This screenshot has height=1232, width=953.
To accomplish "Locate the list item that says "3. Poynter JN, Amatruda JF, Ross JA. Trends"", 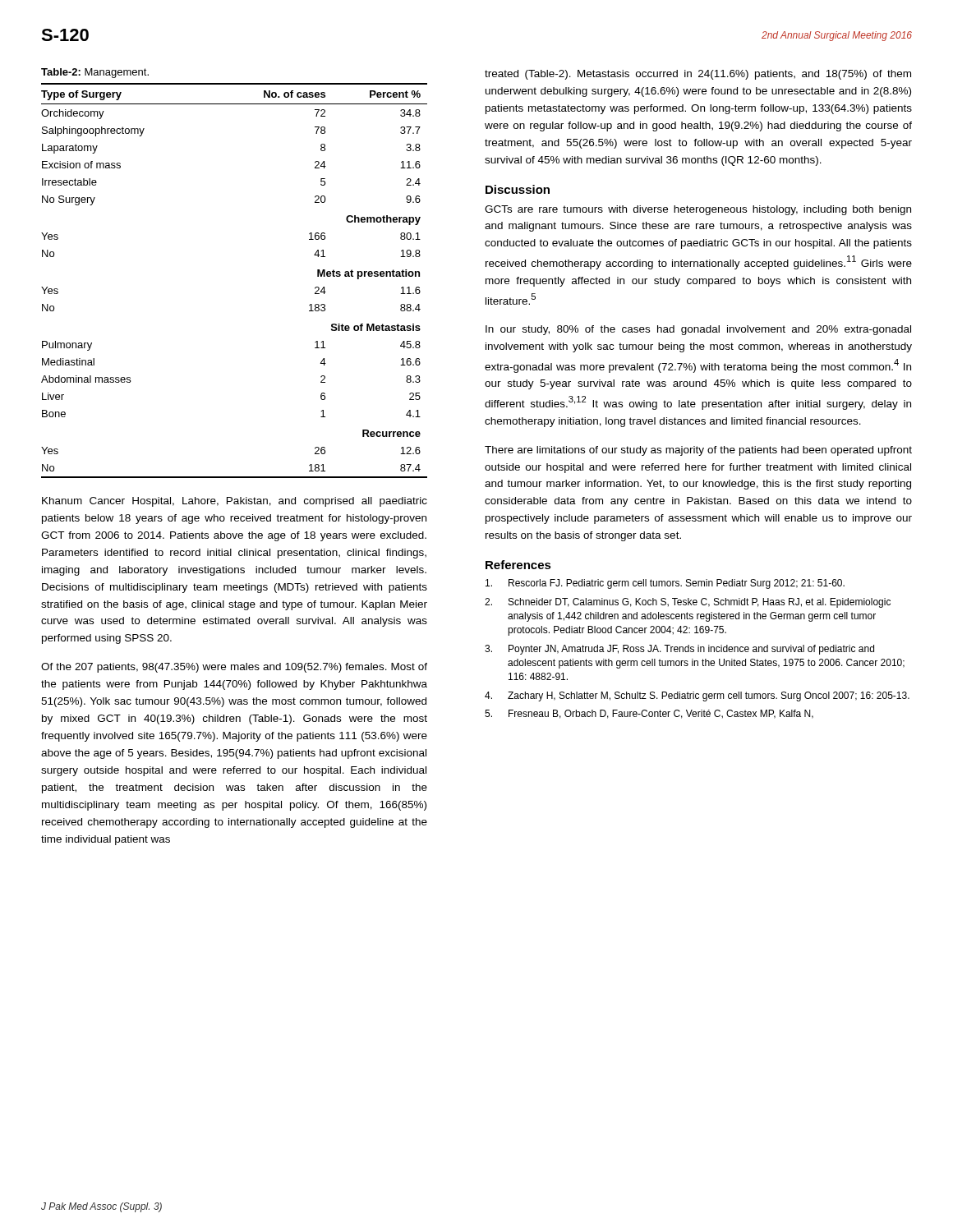I will point(698,663).
